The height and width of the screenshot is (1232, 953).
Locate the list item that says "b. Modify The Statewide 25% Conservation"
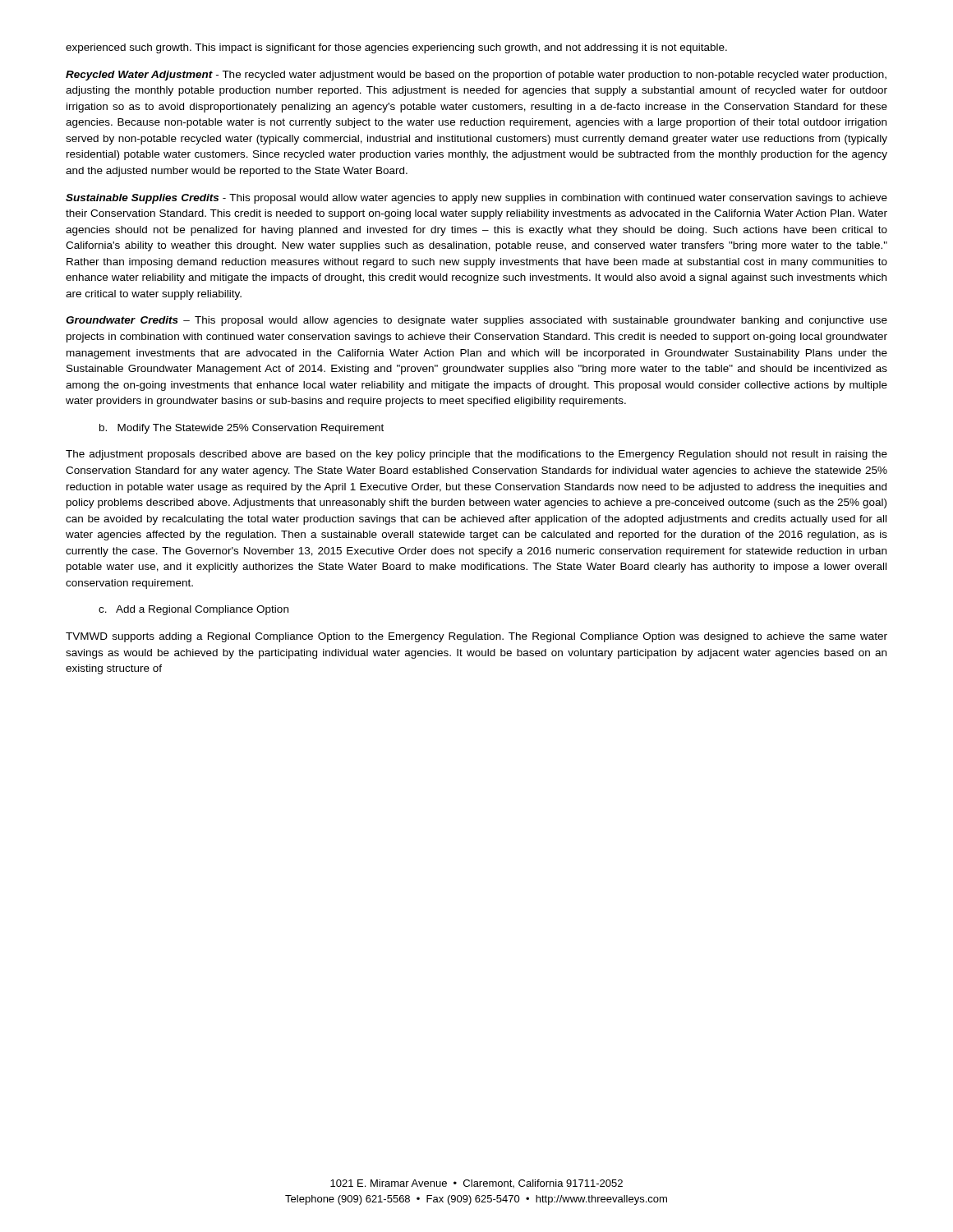click(x=241, y=427)
